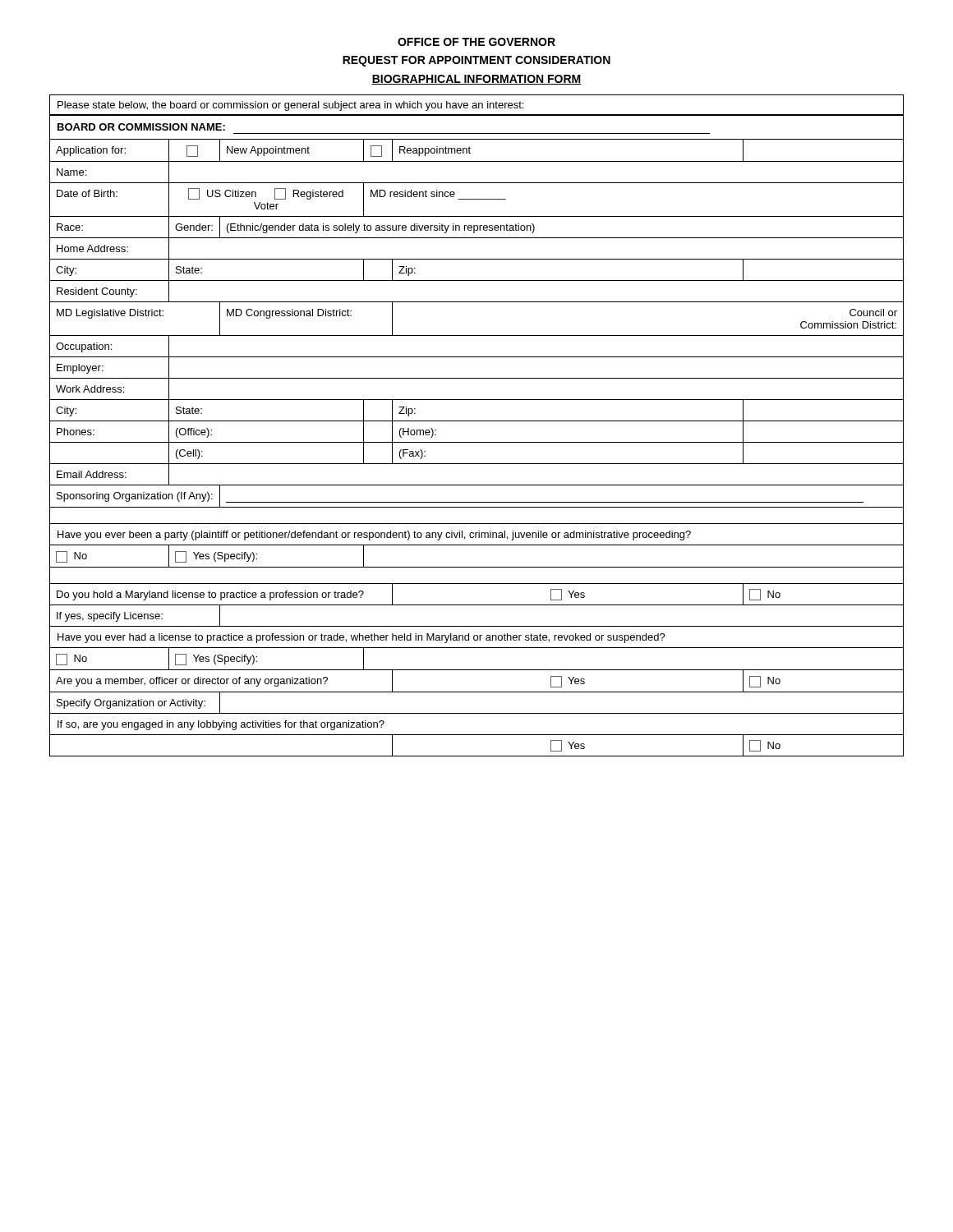The image size is (953, 1232).
Task: Select the table that reads "Home Address:"
Action: (476, 436)
